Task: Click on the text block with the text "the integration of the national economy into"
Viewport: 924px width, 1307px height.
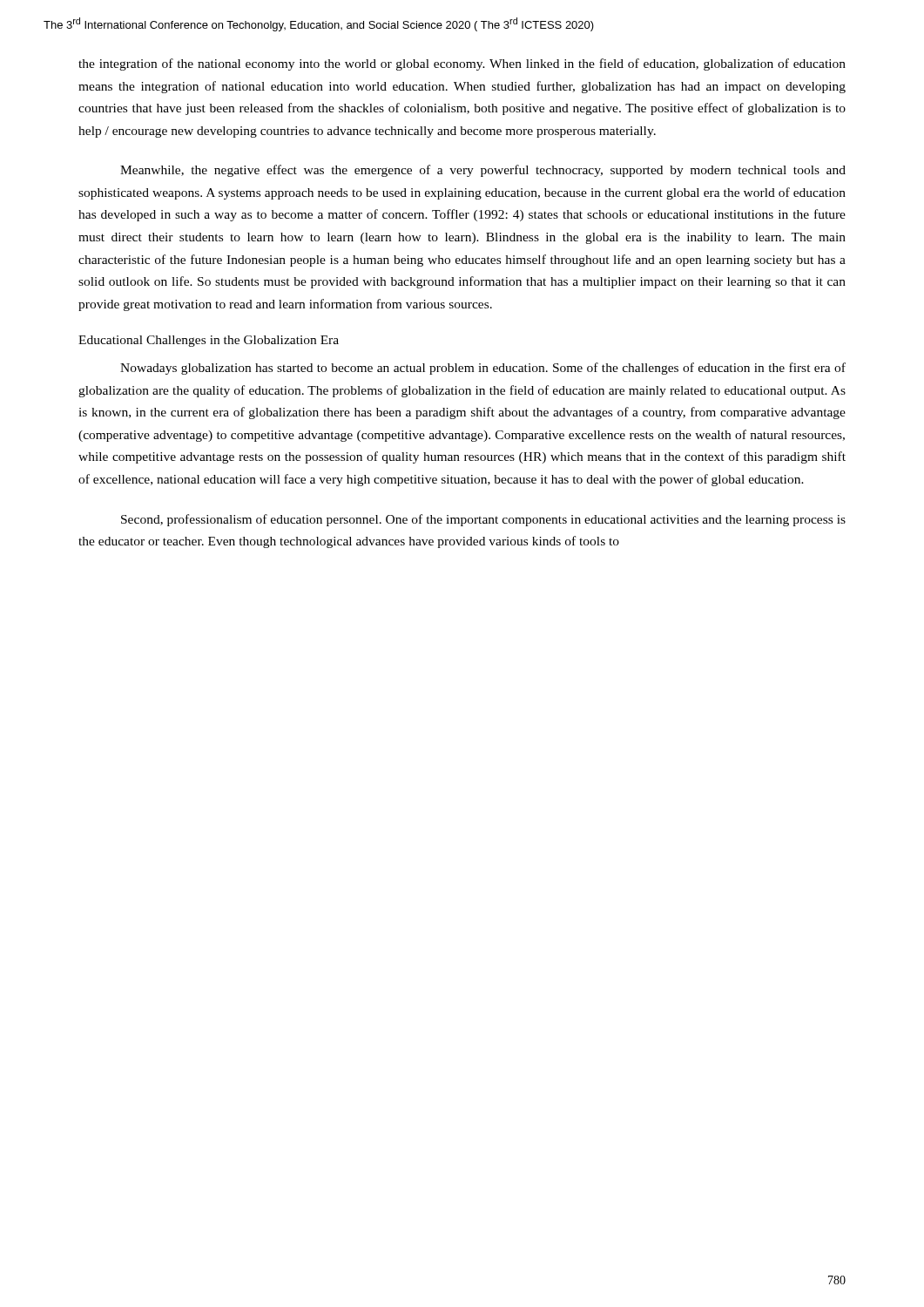Action: coord(462,97)
